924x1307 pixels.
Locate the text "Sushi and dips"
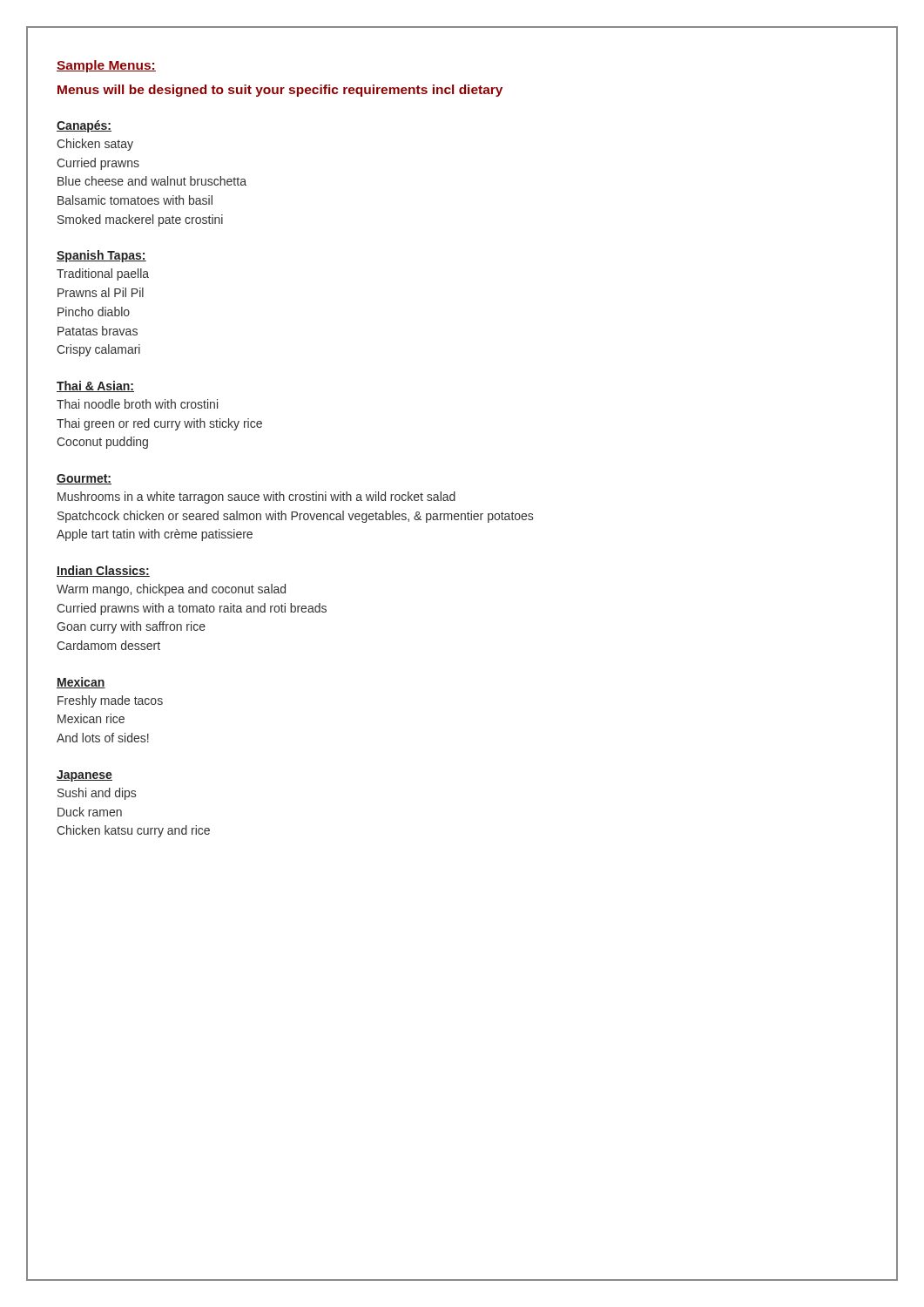coord(97,793)
